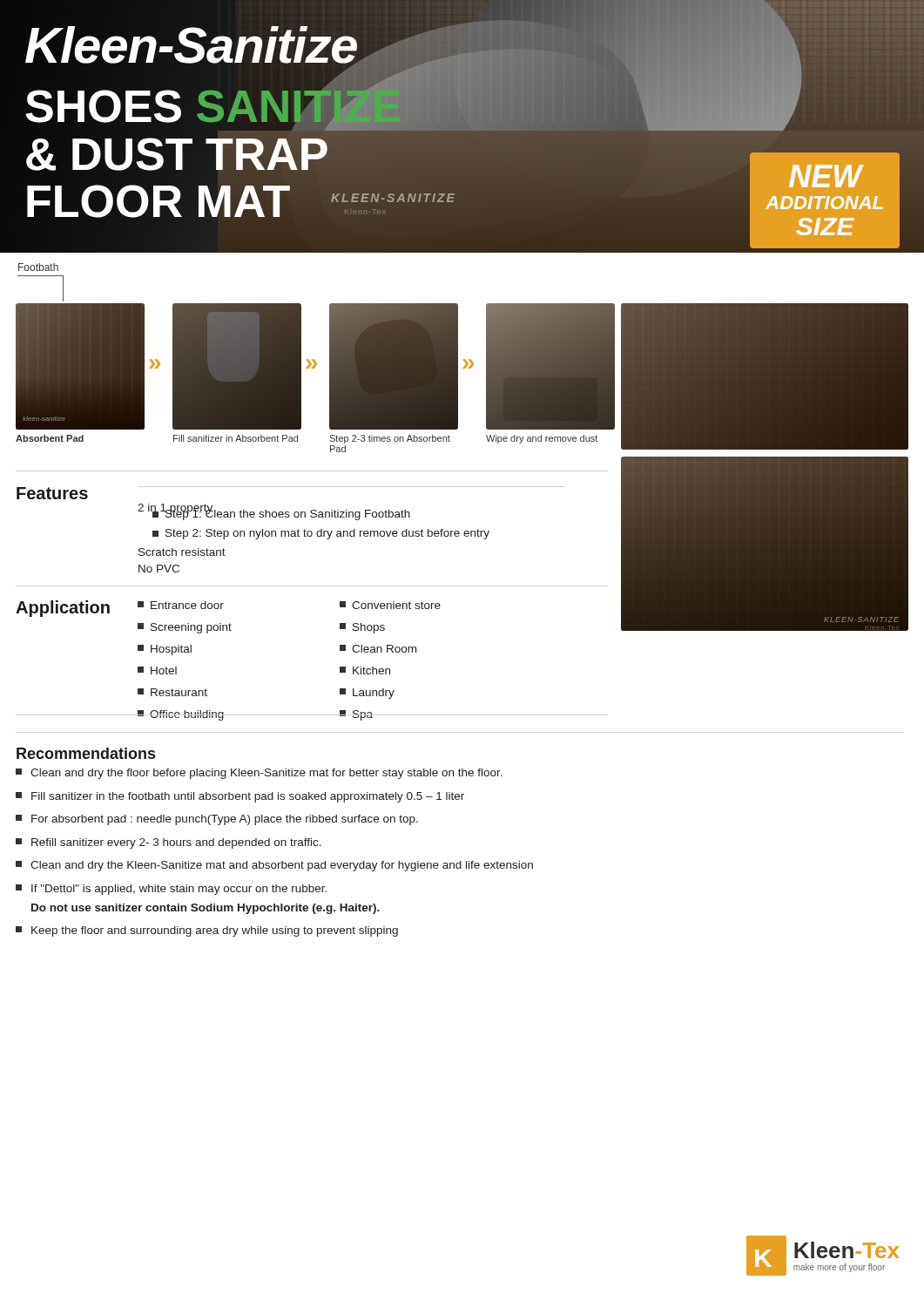Image resolution: width=924 pixels, height=1307 pixels.
Task: Point to the block beginning "Clean and dry the Kleen-Sanitize"
Action: (275, 865)
